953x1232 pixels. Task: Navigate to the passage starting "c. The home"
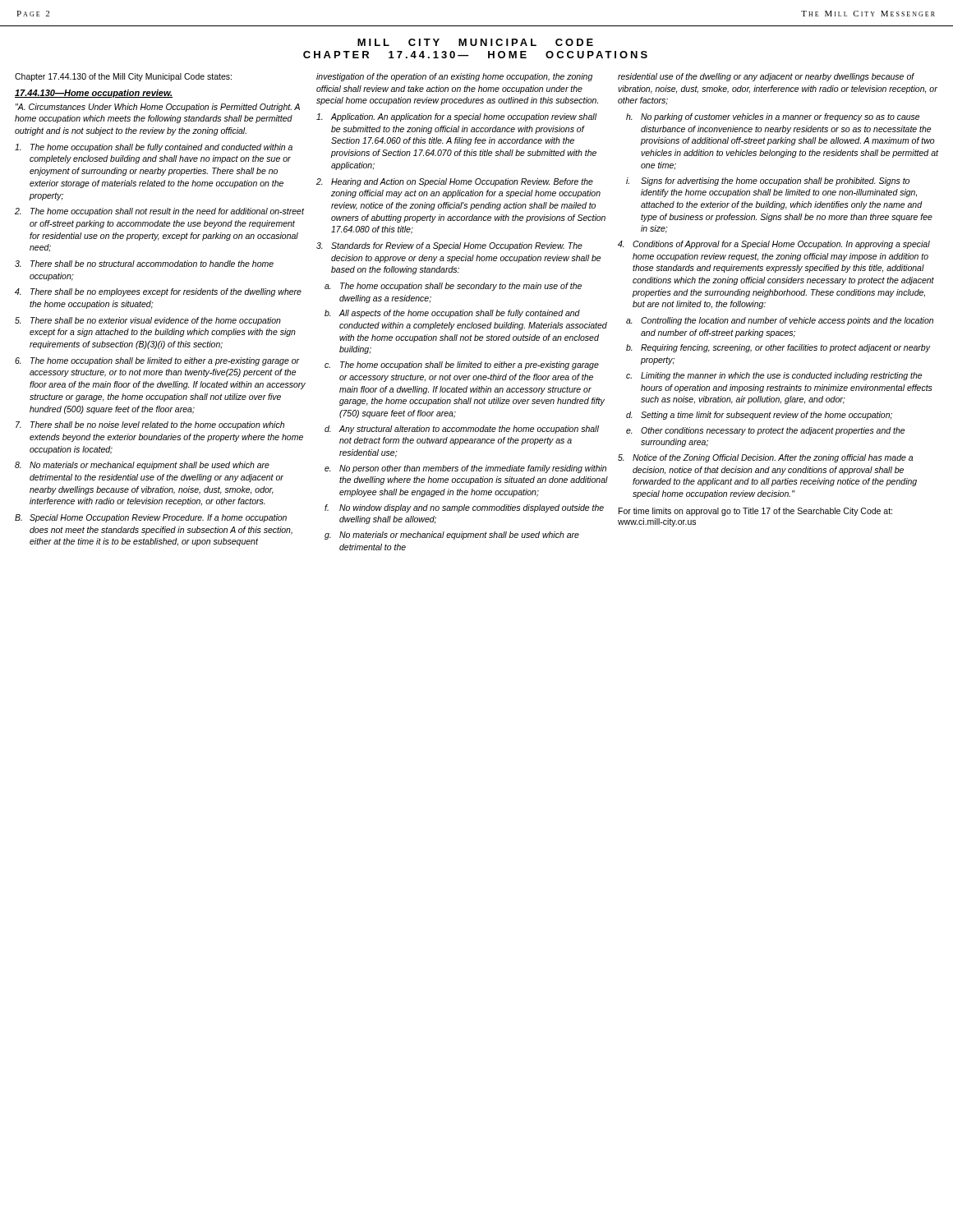coord(466,389)
